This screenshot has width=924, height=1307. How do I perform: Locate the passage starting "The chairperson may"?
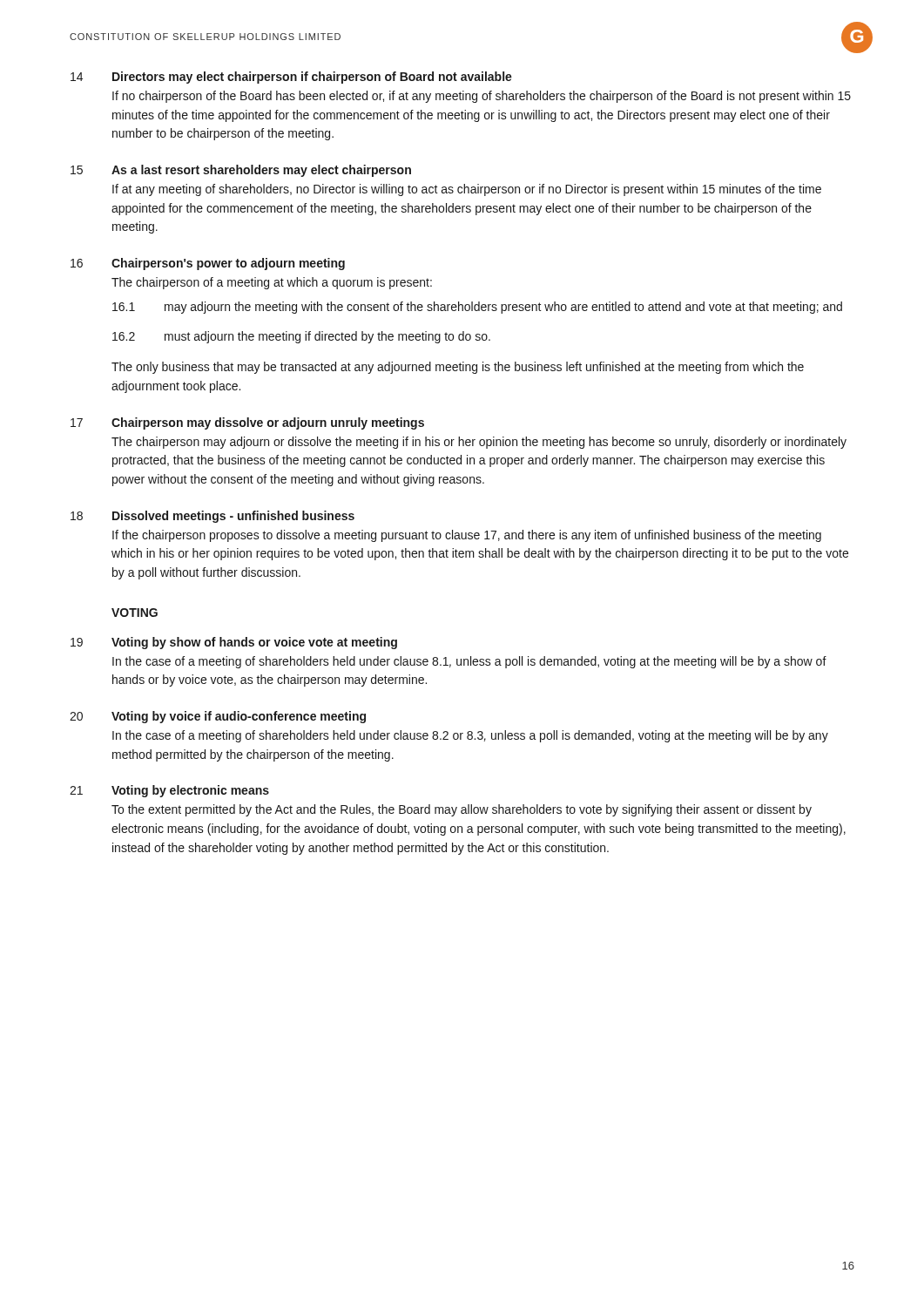[479, 460]
